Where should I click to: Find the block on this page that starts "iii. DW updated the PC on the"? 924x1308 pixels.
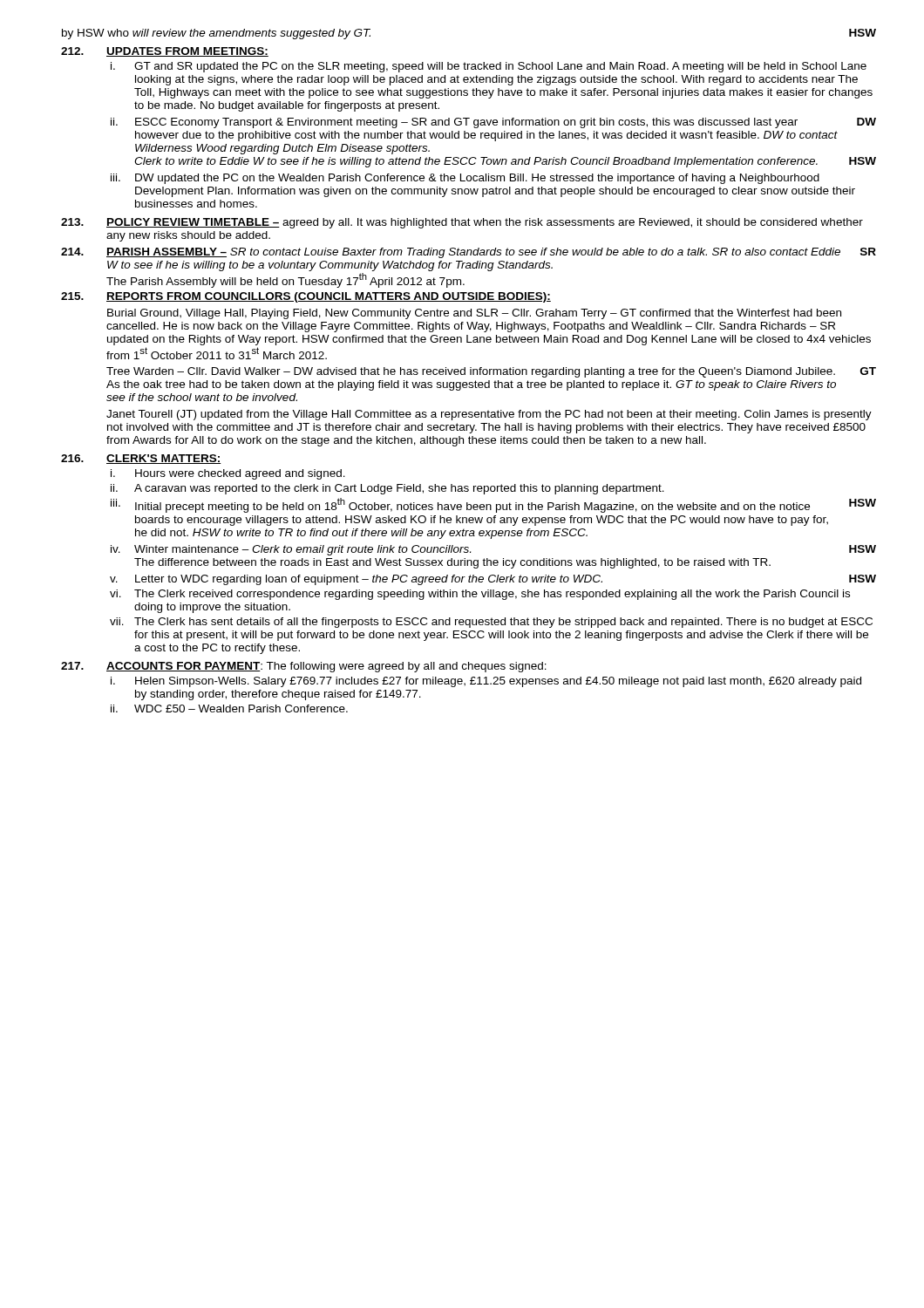(x=491, y=191)
